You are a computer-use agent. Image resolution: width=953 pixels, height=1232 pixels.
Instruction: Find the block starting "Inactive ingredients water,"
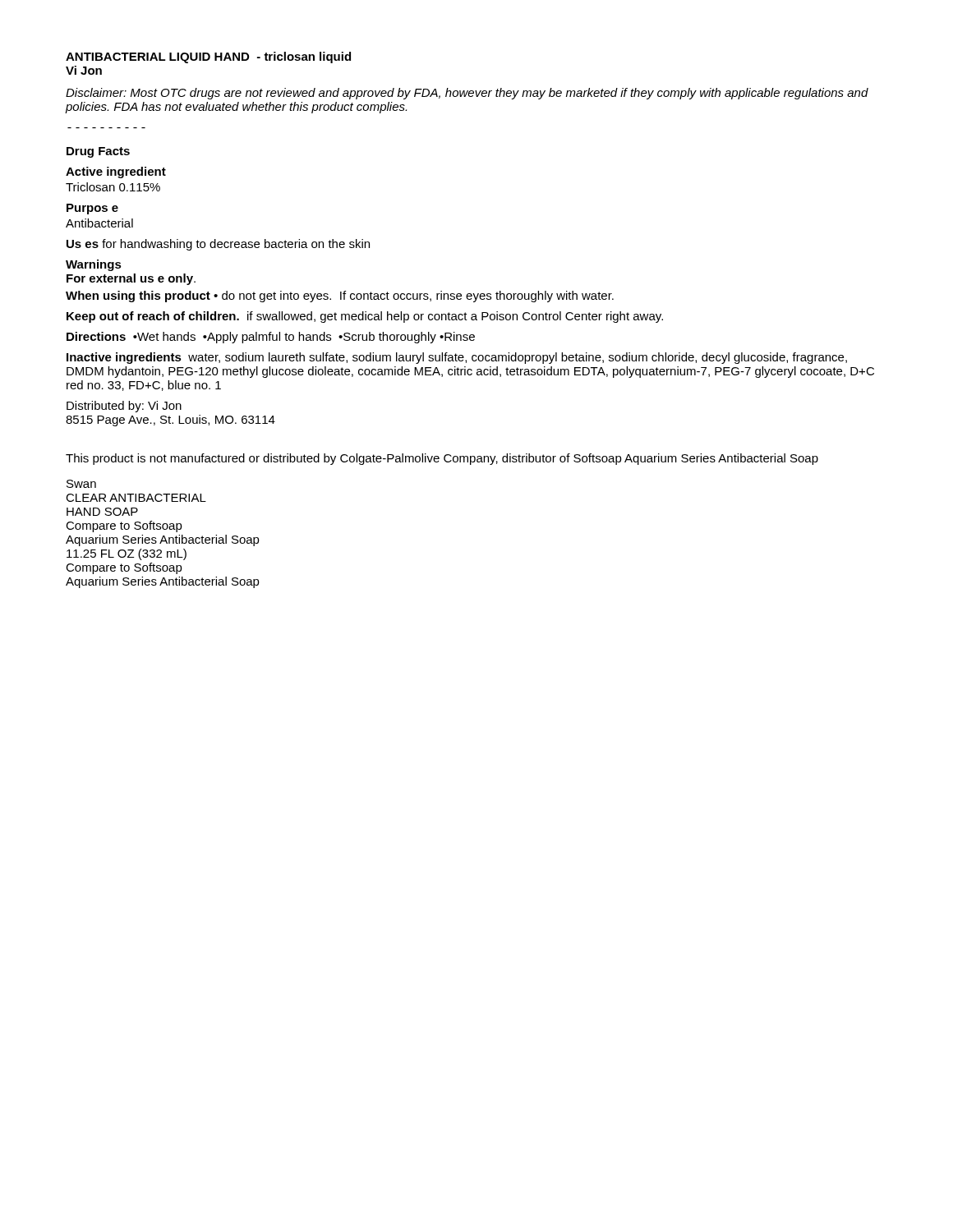tap(470, 371)
